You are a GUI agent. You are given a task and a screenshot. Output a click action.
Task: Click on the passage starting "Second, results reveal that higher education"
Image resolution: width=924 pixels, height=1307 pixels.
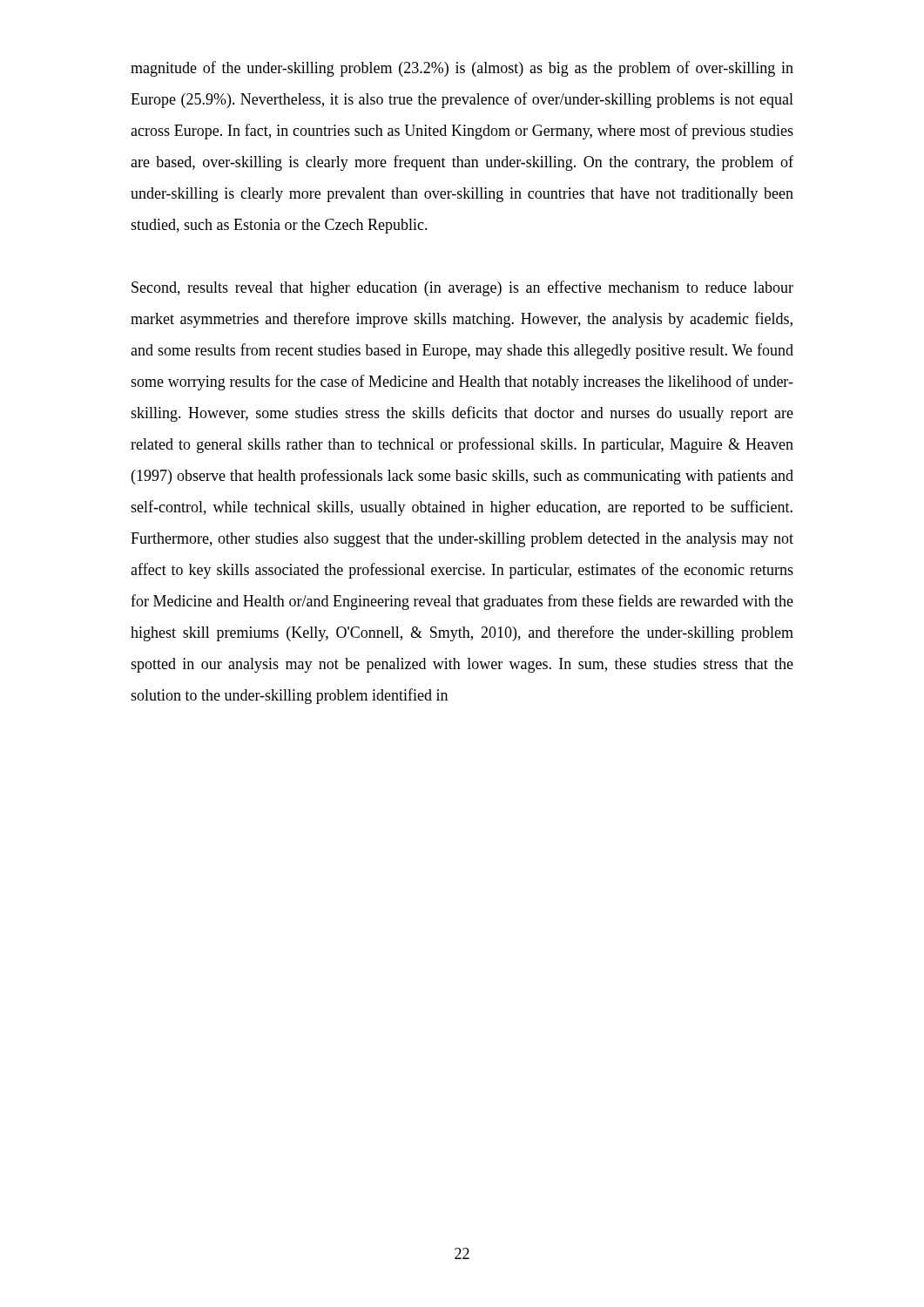point(462,491)
